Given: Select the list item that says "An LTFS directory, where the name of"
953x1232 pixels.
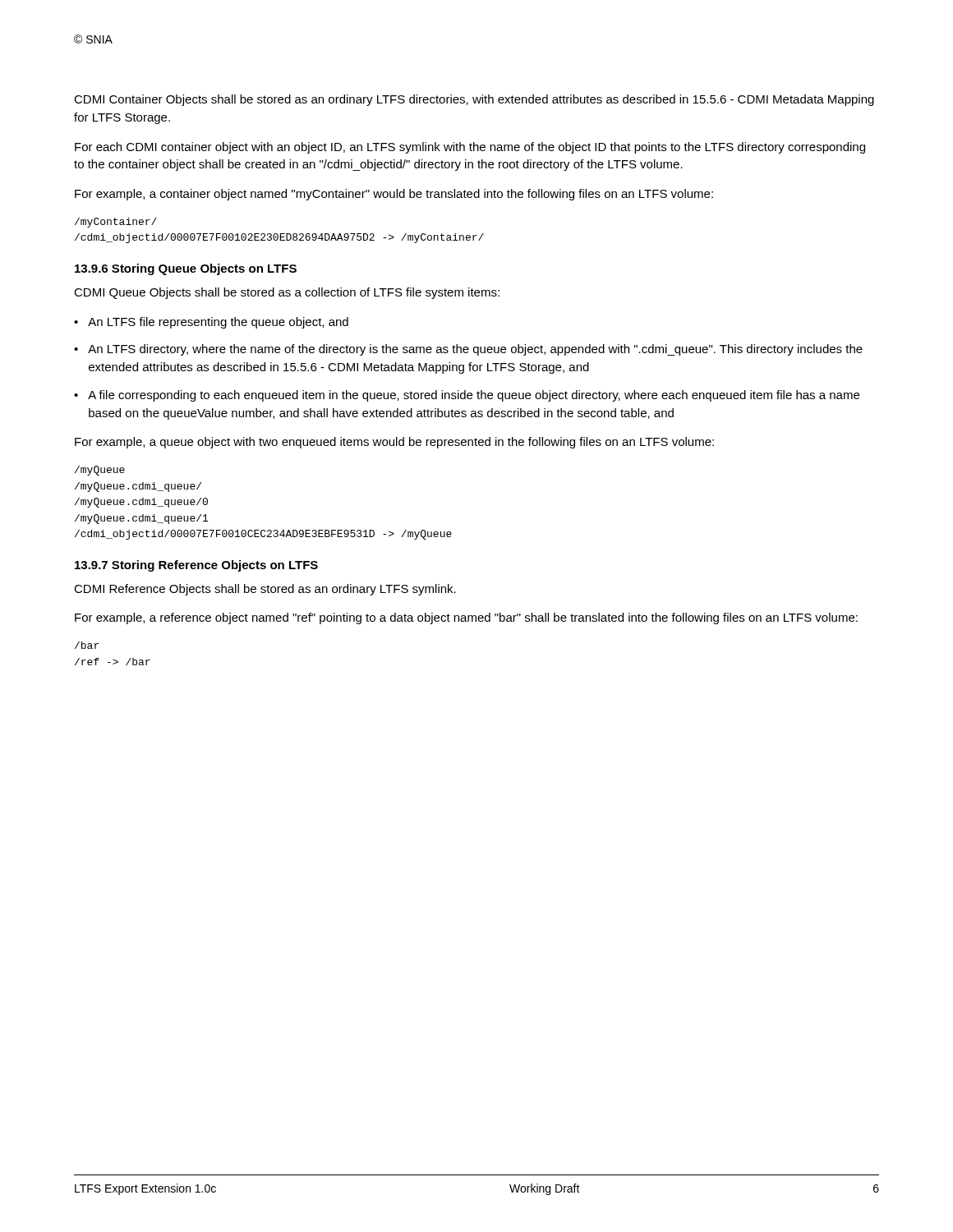Looking at the screenshot, I should (x=475, y=358).
